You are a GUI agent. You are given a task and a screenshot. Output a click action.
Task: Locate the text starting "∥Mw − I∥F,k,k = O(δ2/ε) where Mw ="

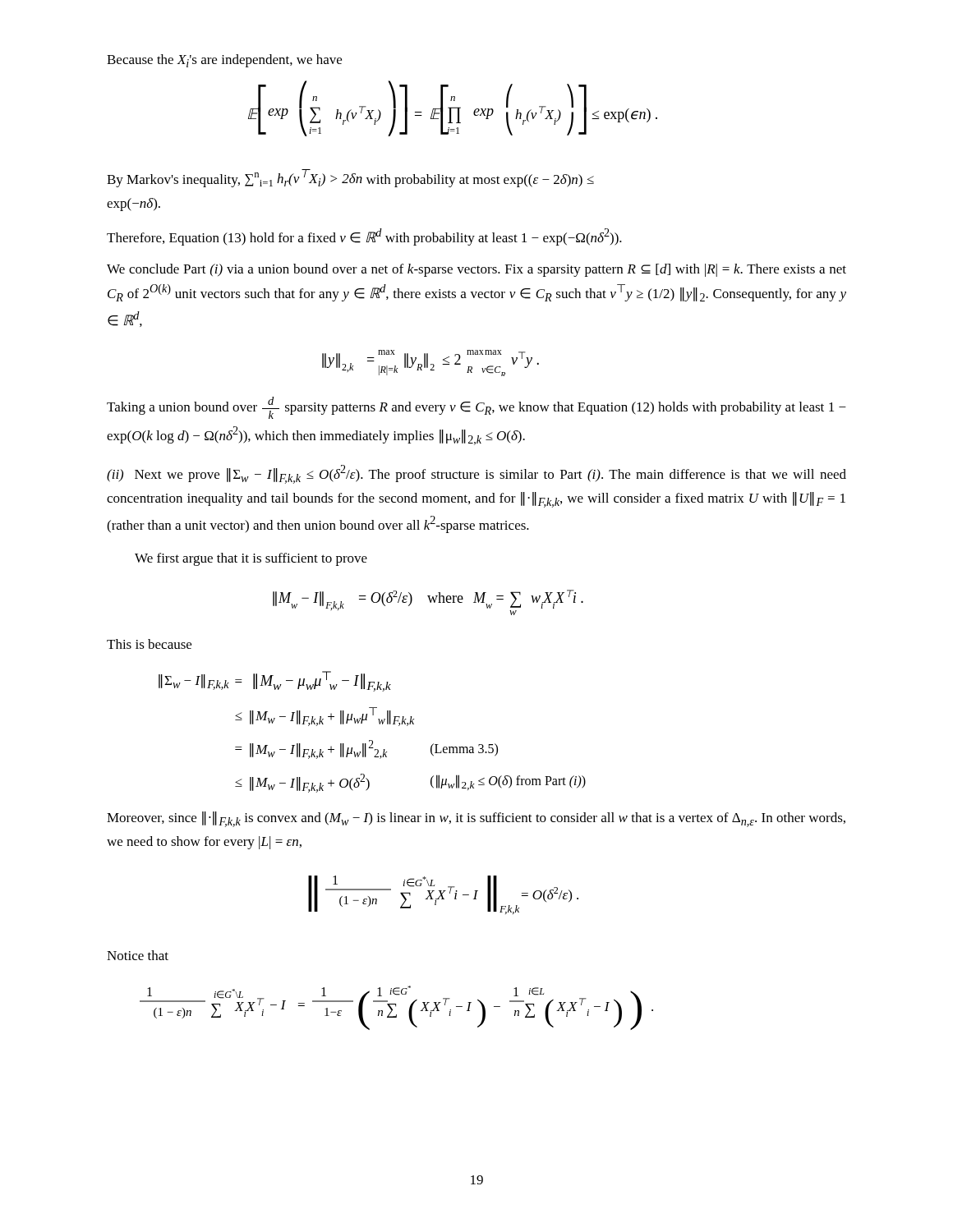(476, 599)
